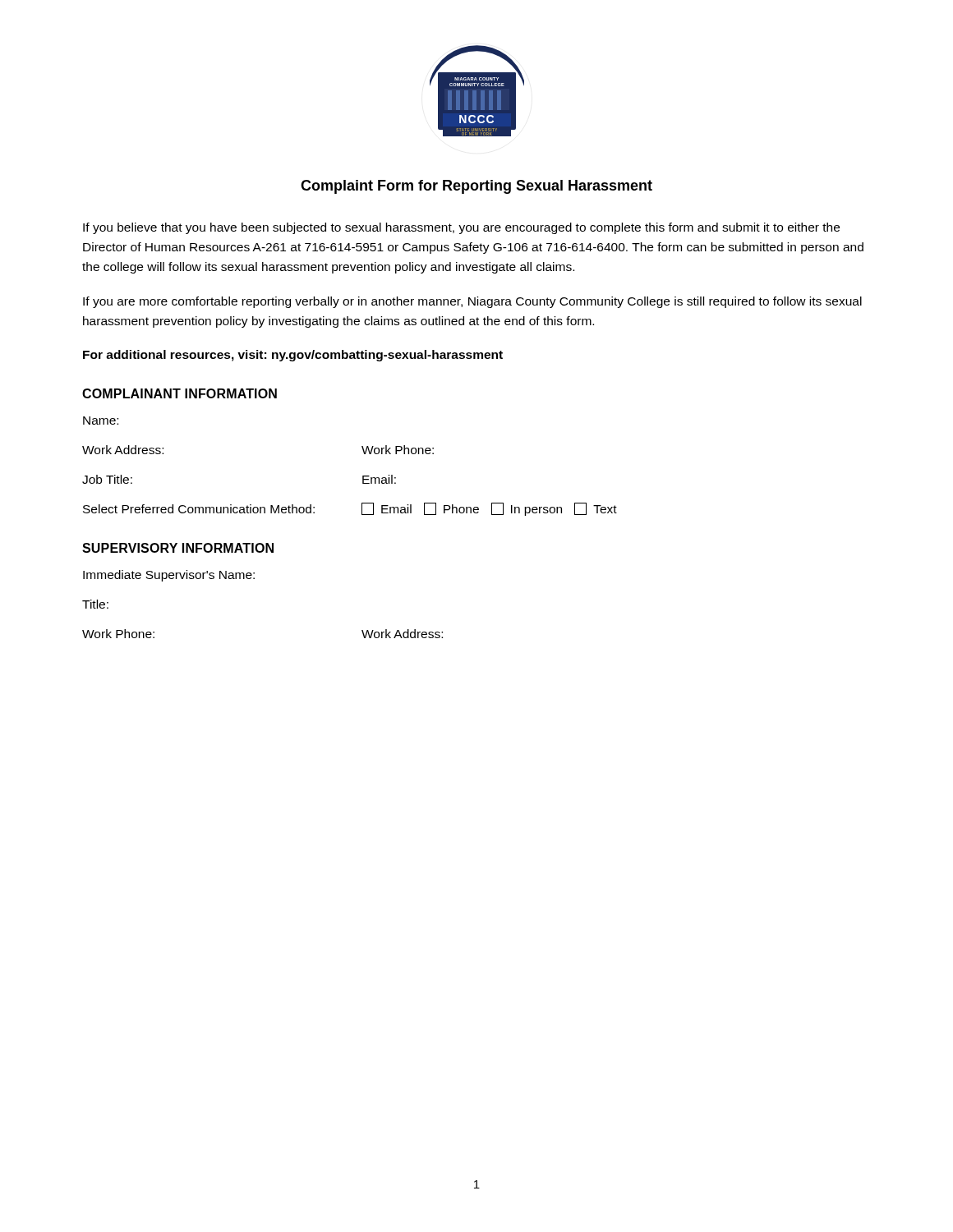Where is the passage that starts "Work Address: Work"?

[x=121, y=451]
